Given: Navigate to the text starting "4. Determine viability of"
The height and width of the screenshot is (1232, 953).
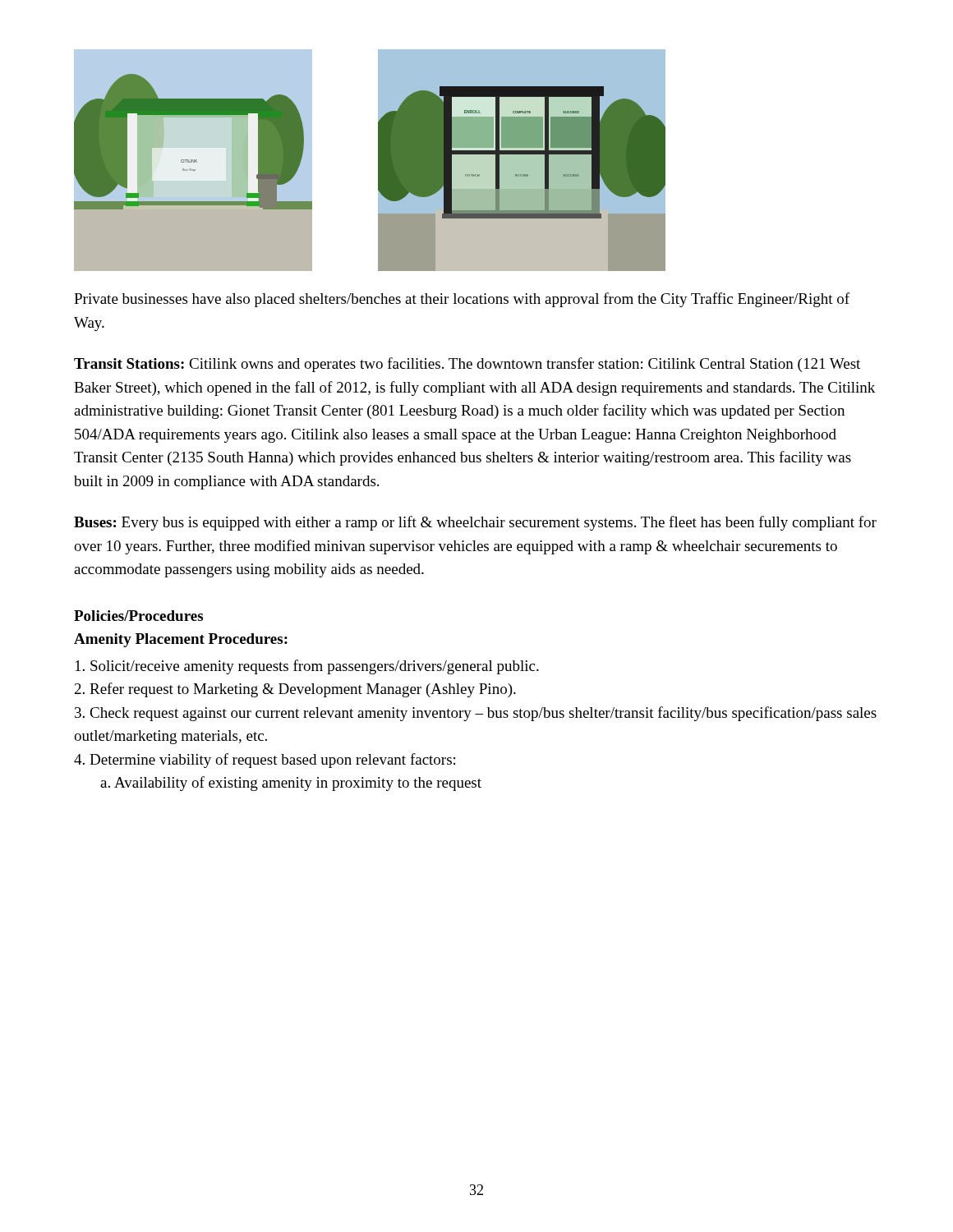Looking at the screenshot, I should click(x=265, y=759).
